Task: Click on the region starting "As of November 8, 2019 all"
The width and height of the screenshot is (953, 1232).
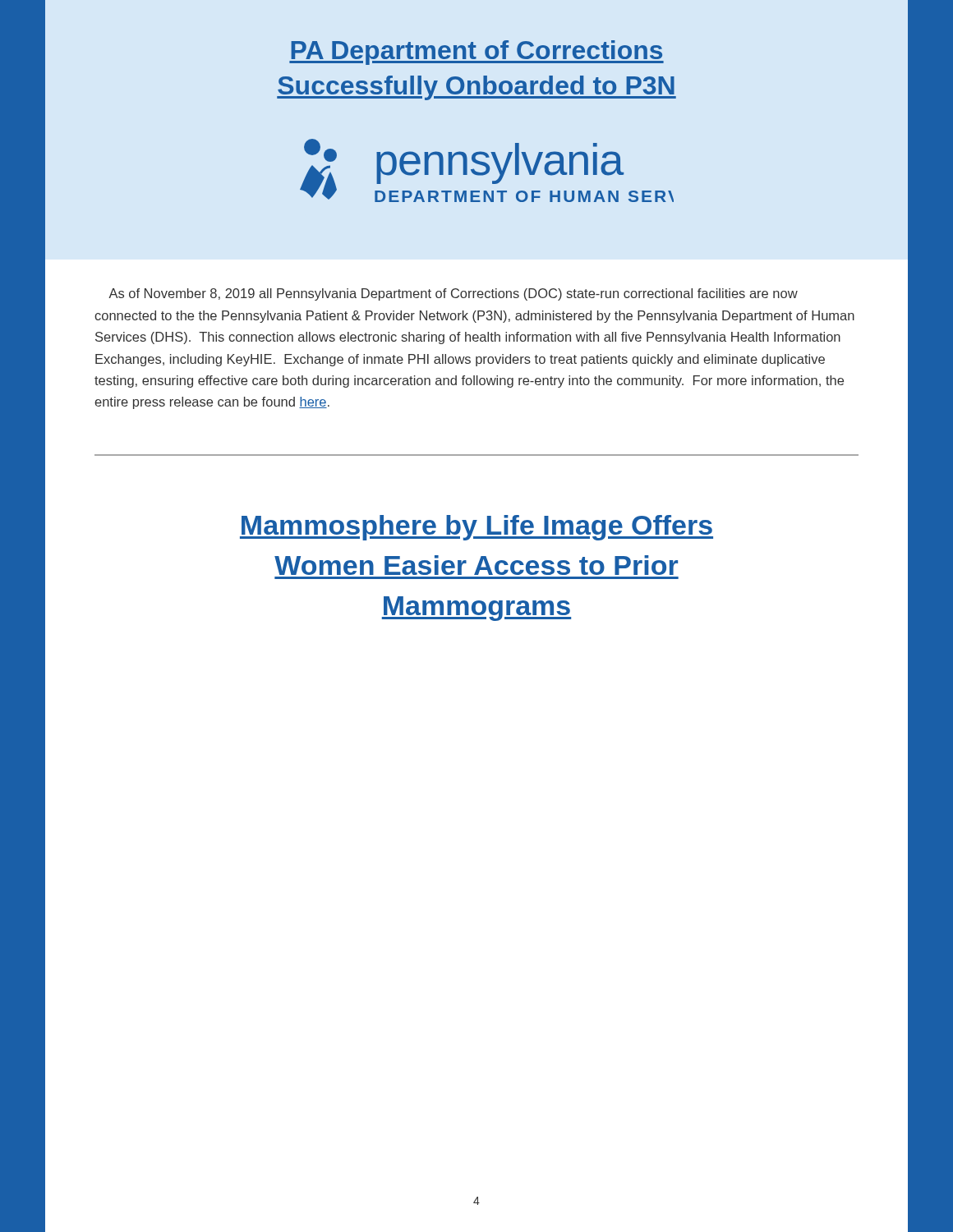Action: 476,348
